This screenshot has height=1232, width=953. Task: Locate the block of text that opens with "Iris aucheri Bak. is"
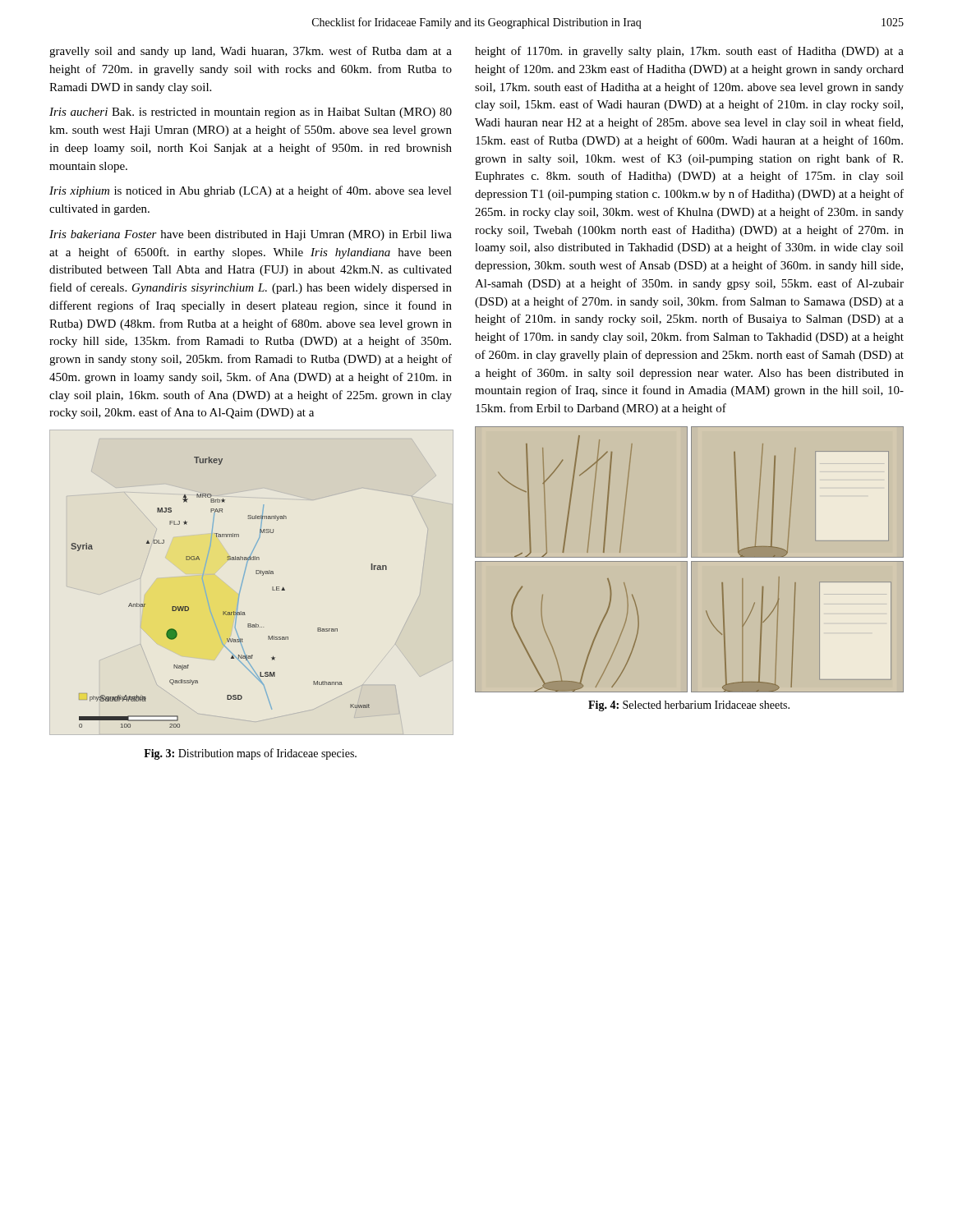point(251,139)
